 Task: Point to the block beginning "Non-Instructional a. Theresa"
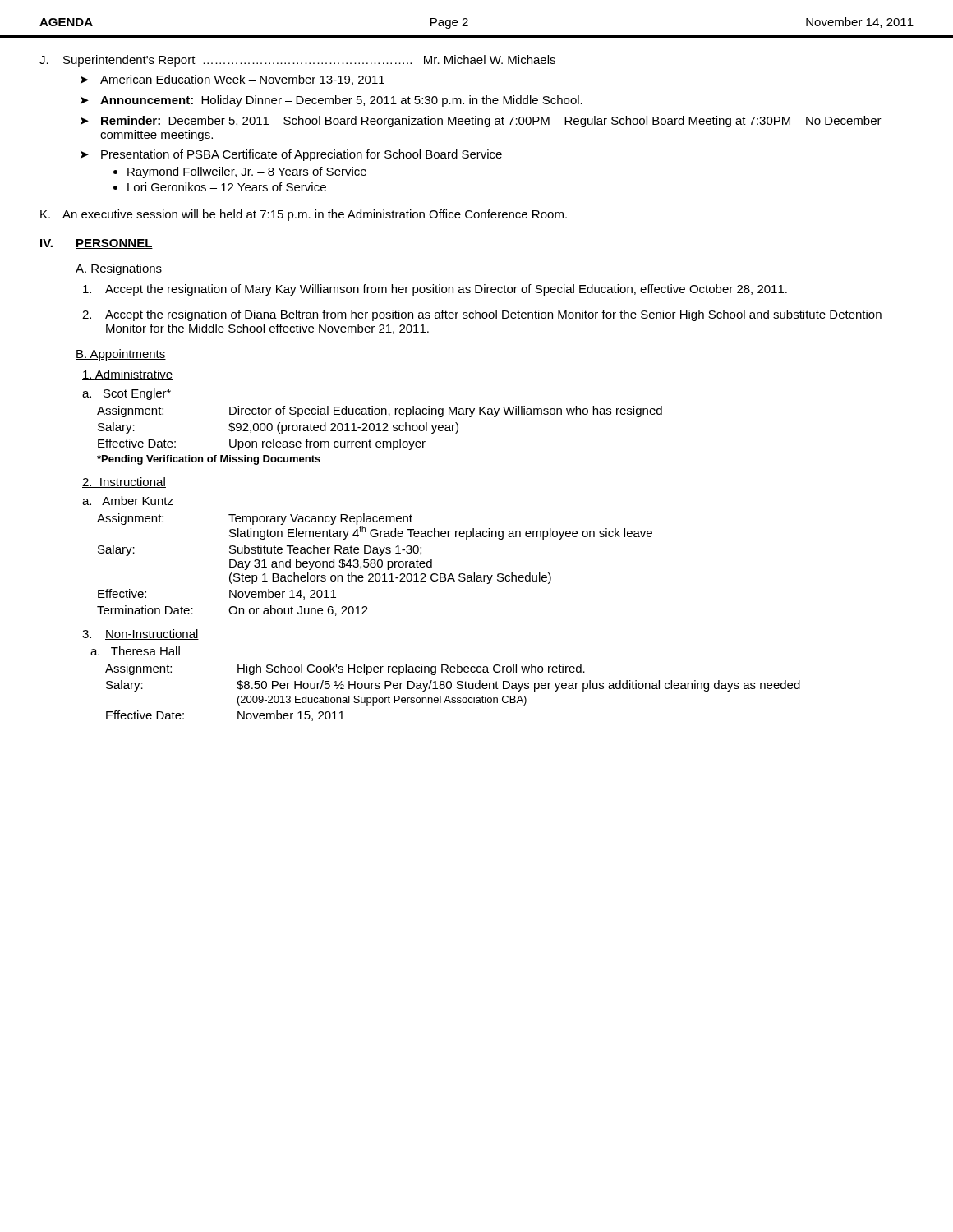[498, 674]
